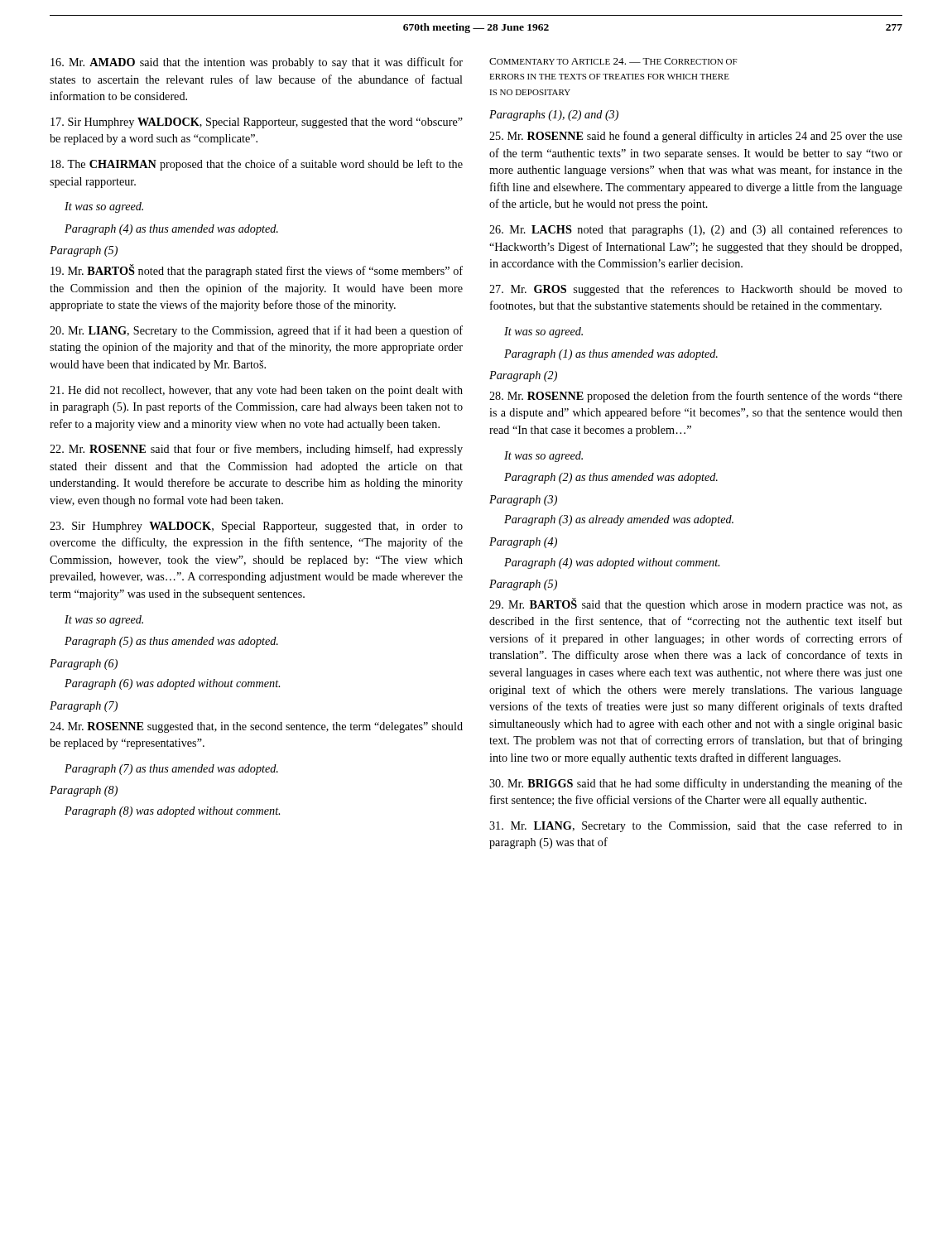This screenshot has height=1242, width=952.
Task: Select the text block that reads "Paragraph (1) as"
Action: tap(611, 353)
